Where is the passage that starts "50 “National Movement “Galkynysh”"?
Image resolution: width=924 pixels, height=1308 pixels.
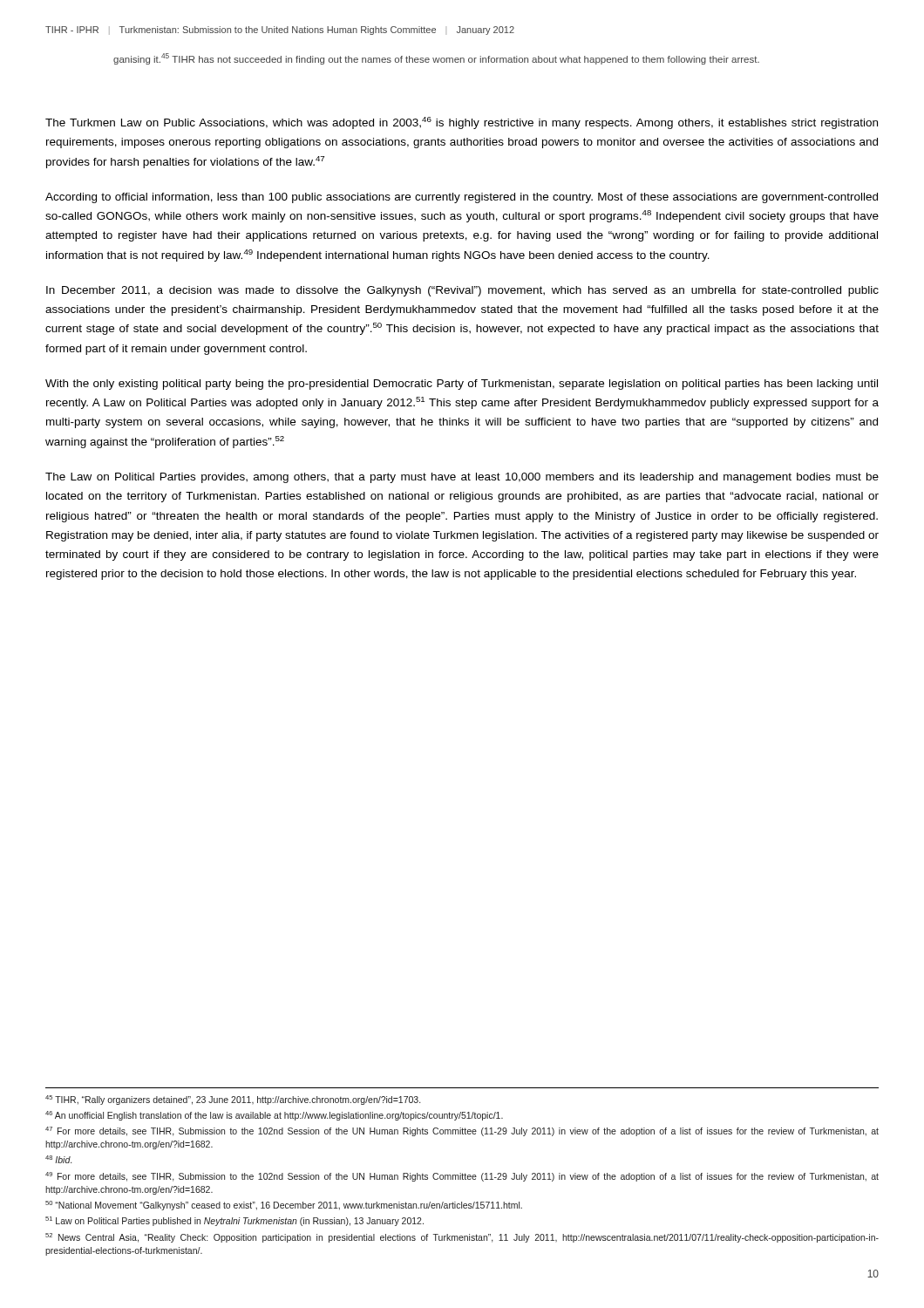pos(284,1205)
